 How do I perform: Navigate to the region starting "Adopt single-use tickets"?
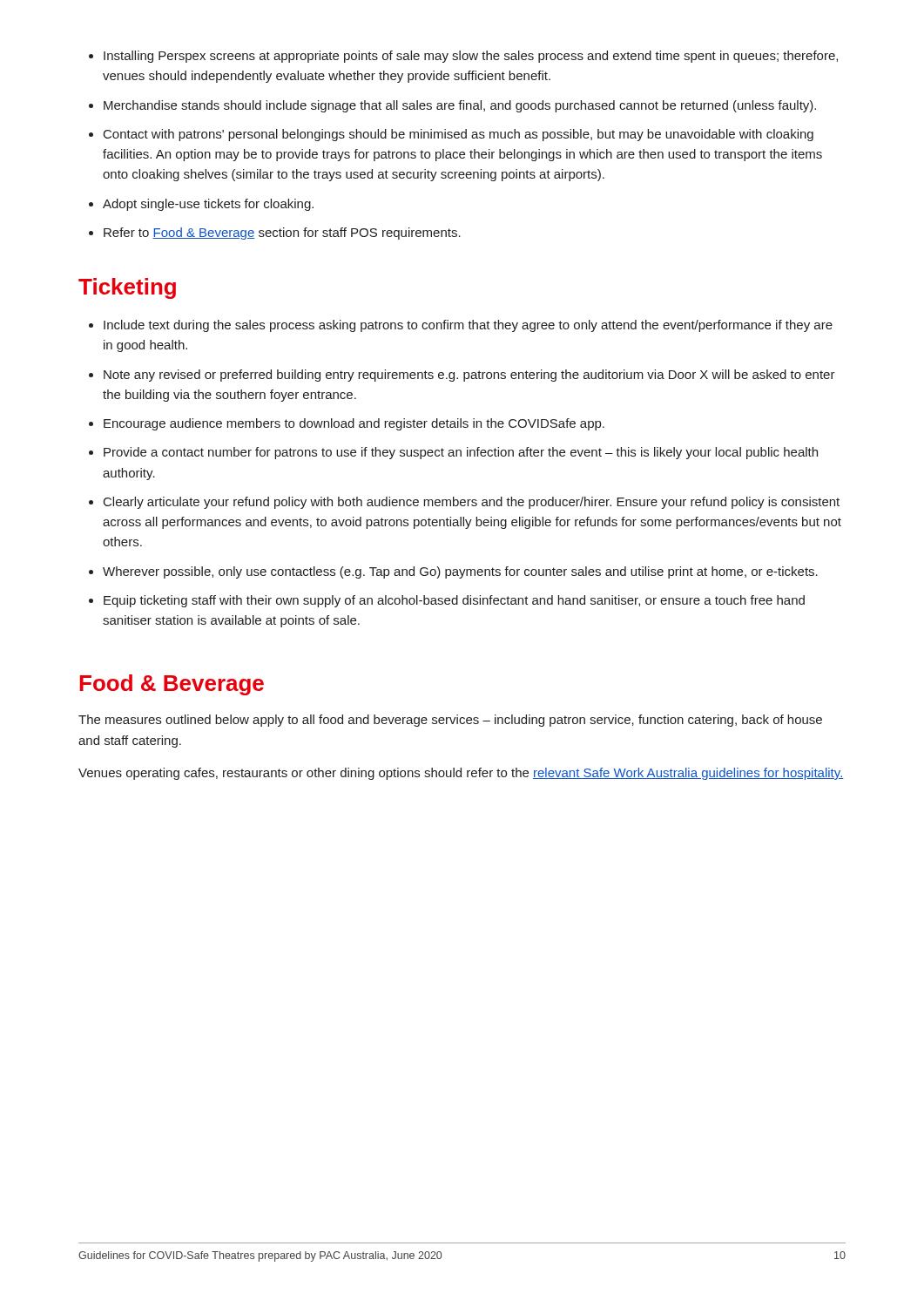pyautogui.click(x=209, y=203)
